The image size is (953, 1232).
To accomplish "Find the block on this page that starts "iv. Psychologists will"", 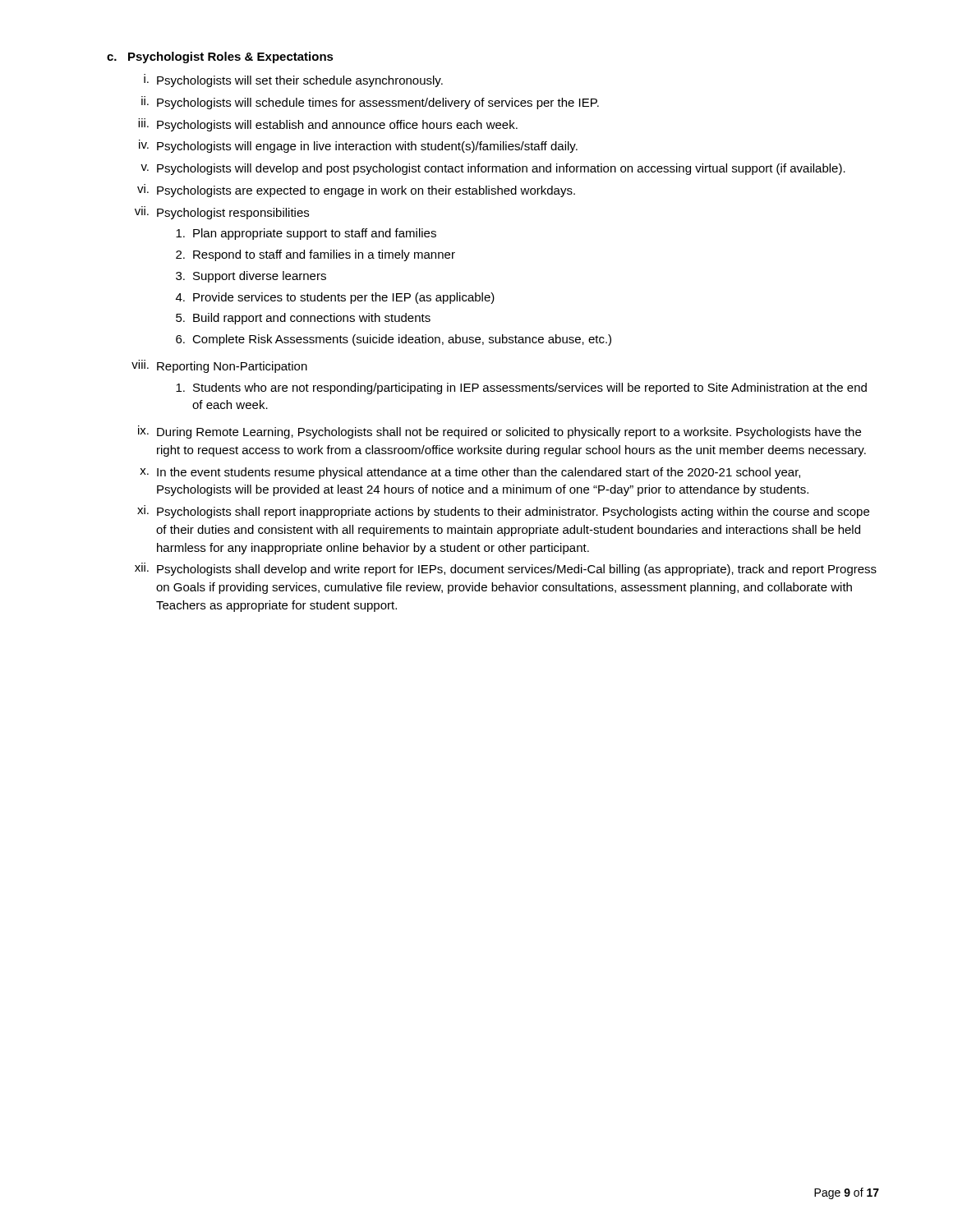I will click(x=493, y=146).
